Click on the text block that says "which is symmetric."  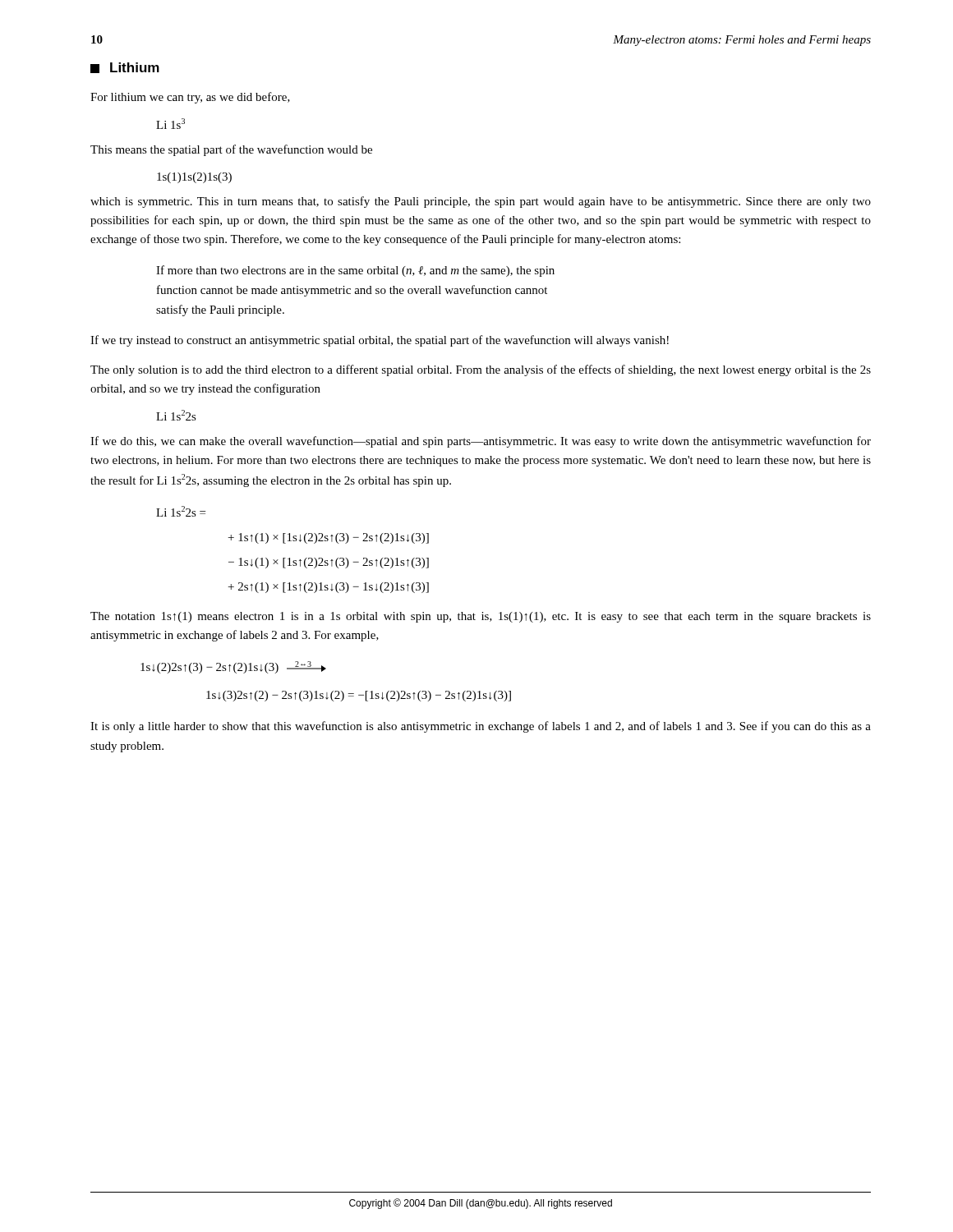(x=481, y=220)
